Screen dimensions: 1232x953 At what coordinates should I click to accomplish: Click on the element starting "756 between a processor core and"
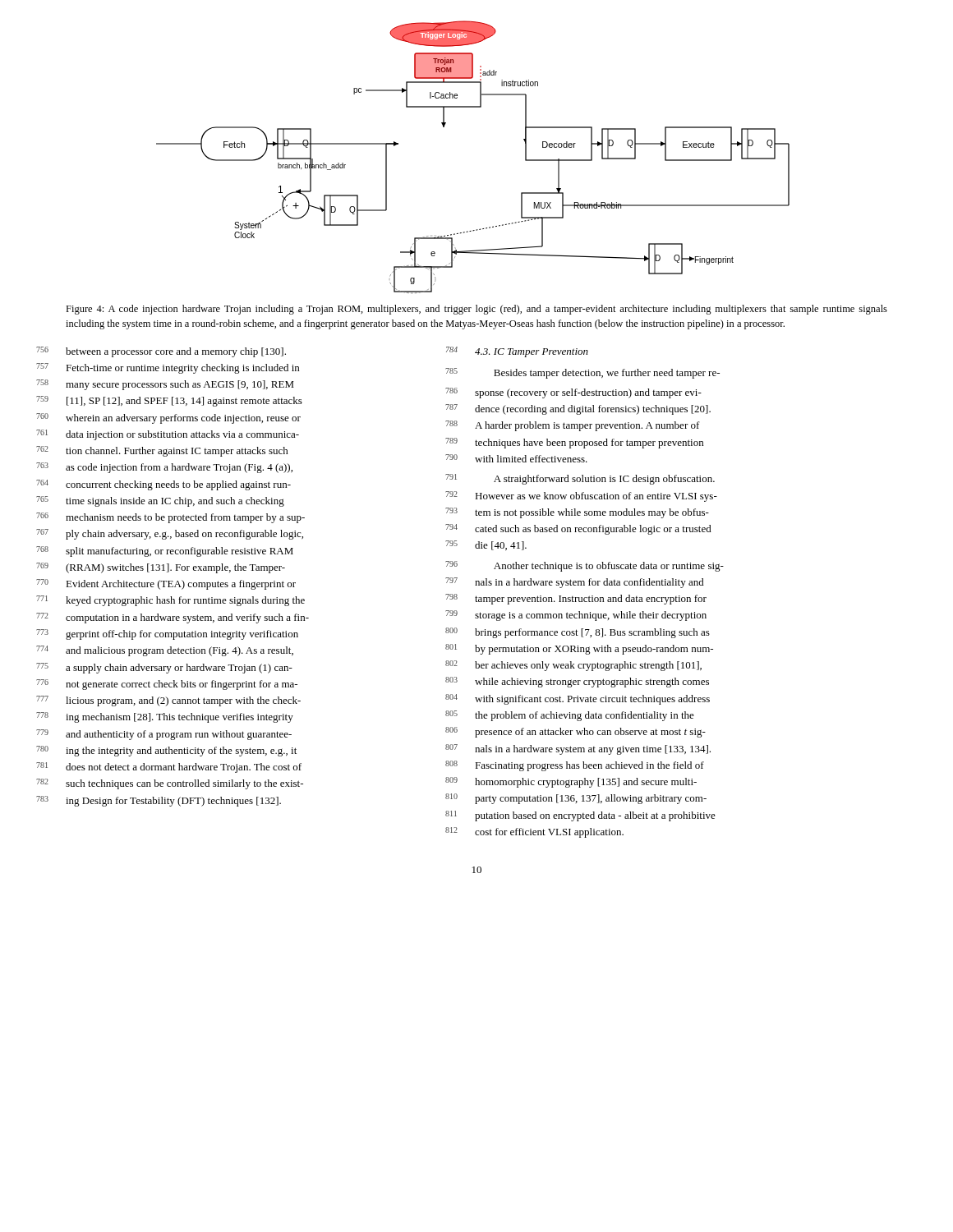pyautogui.click(x=259, y=576)
